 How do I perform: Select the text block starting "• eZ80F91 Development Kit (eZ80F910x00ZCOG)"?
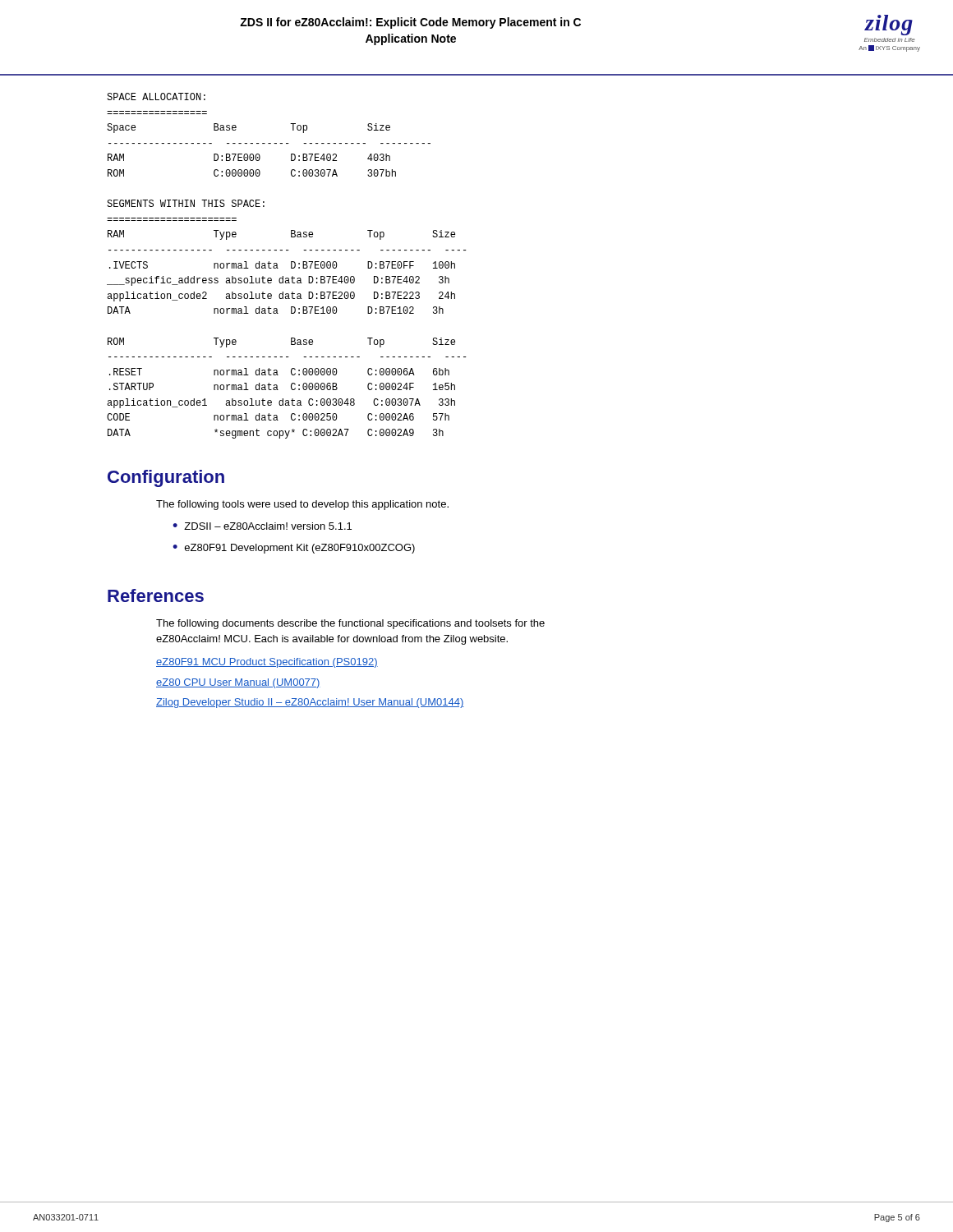[294, 548]
